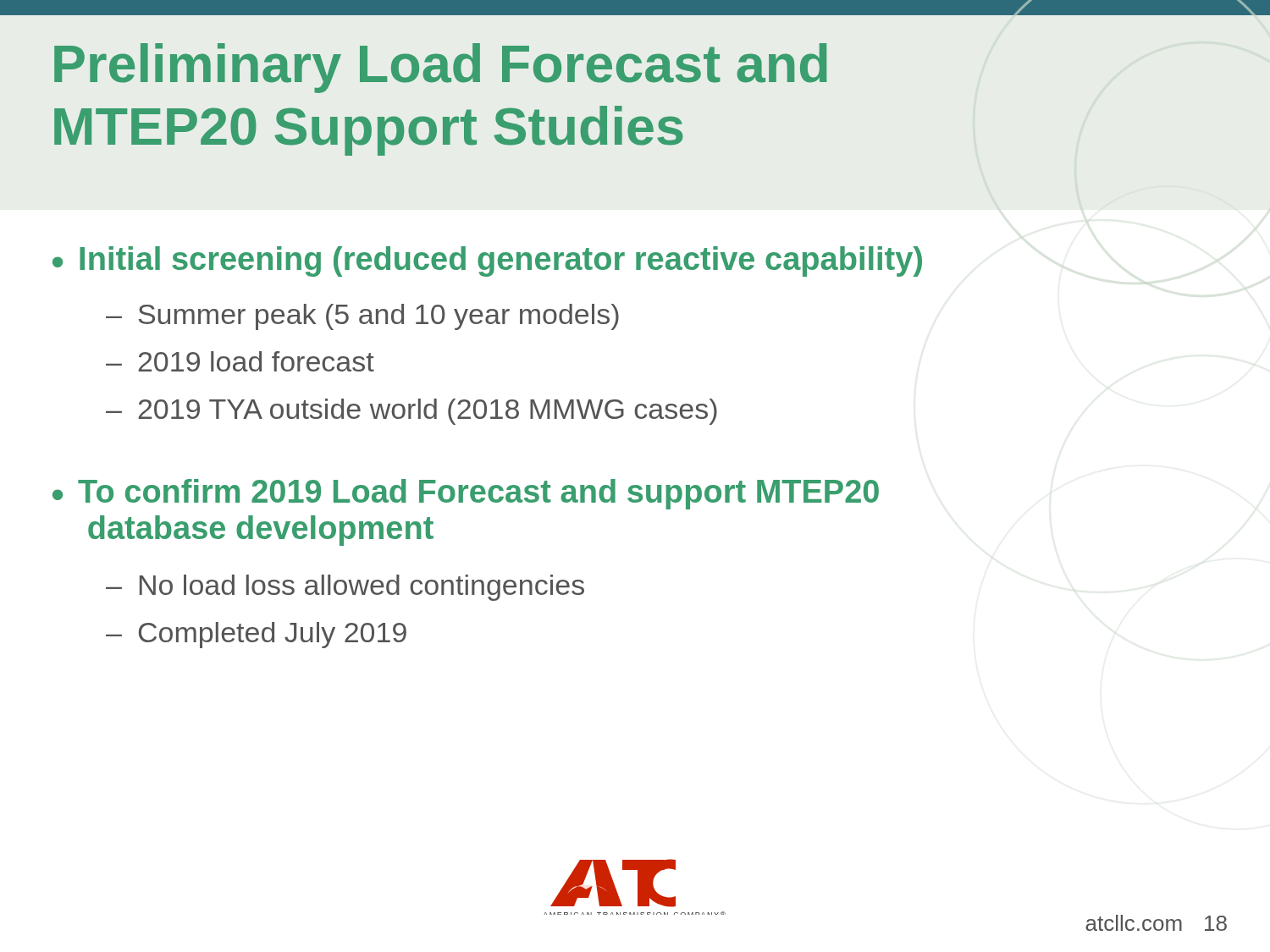Locate the logo

click(x=635, y=885)
